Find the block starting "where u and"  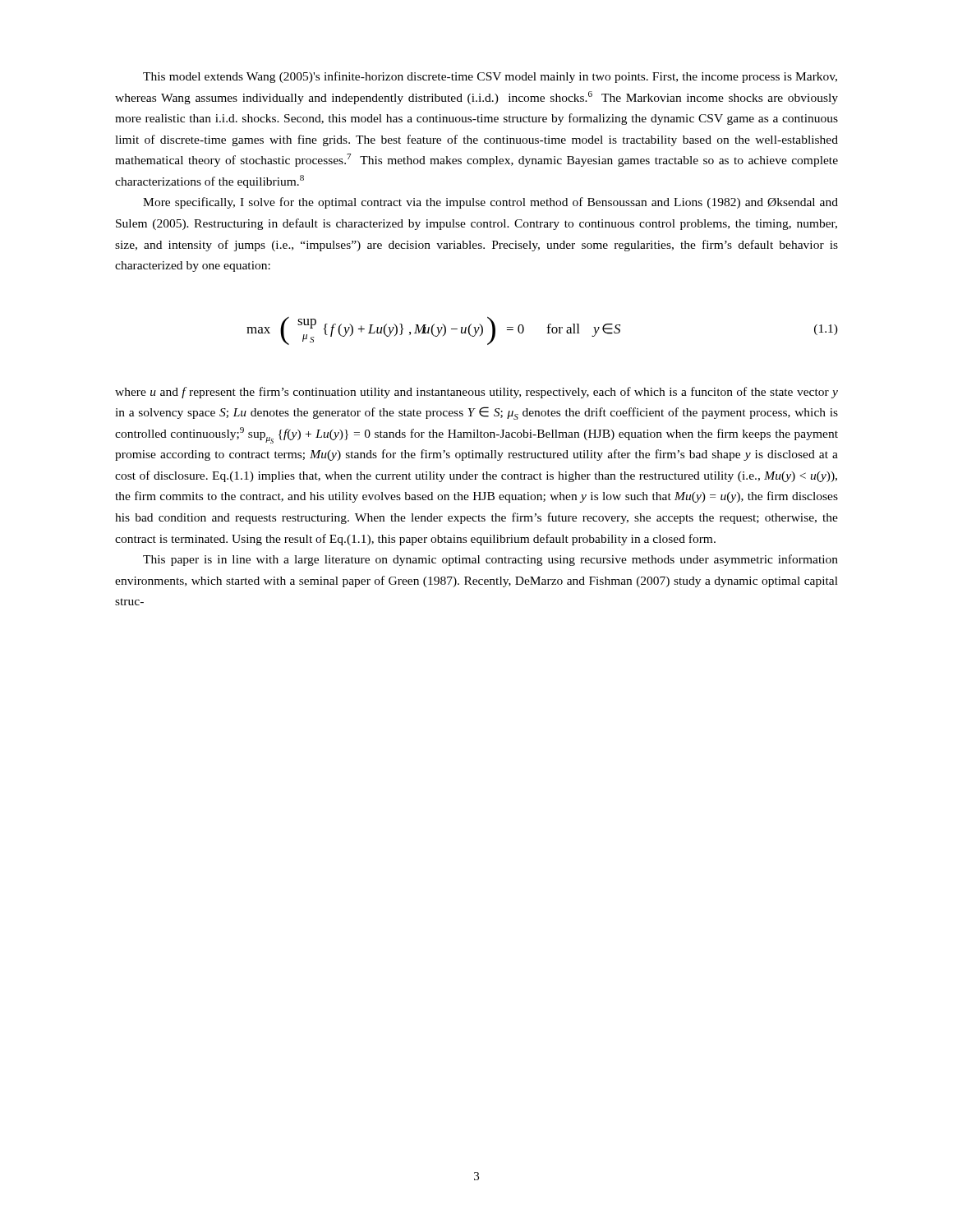click(476, 465)
